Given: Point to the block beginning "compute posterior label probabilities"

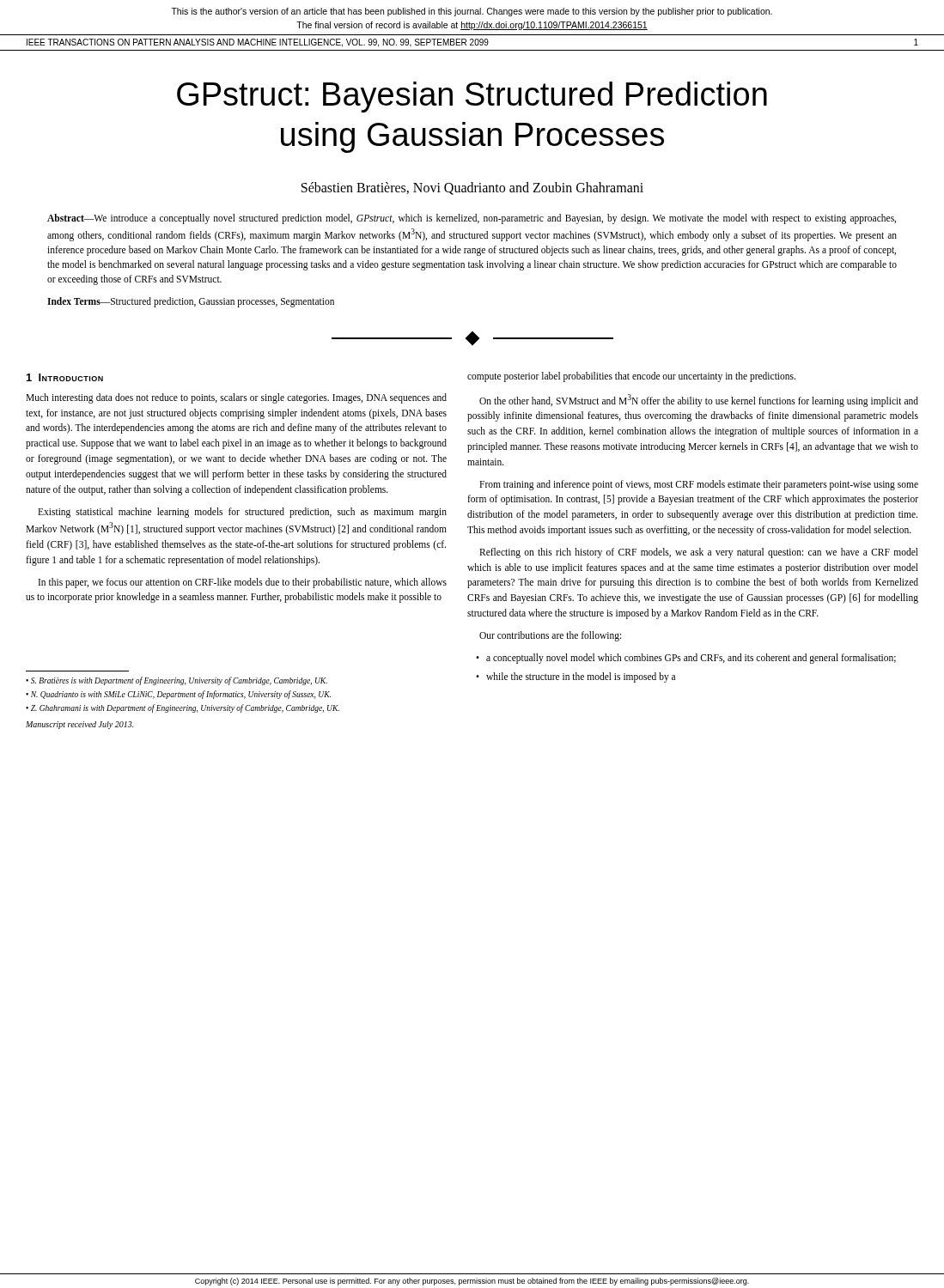Looking at the screenshot, I should click(632, 376).
